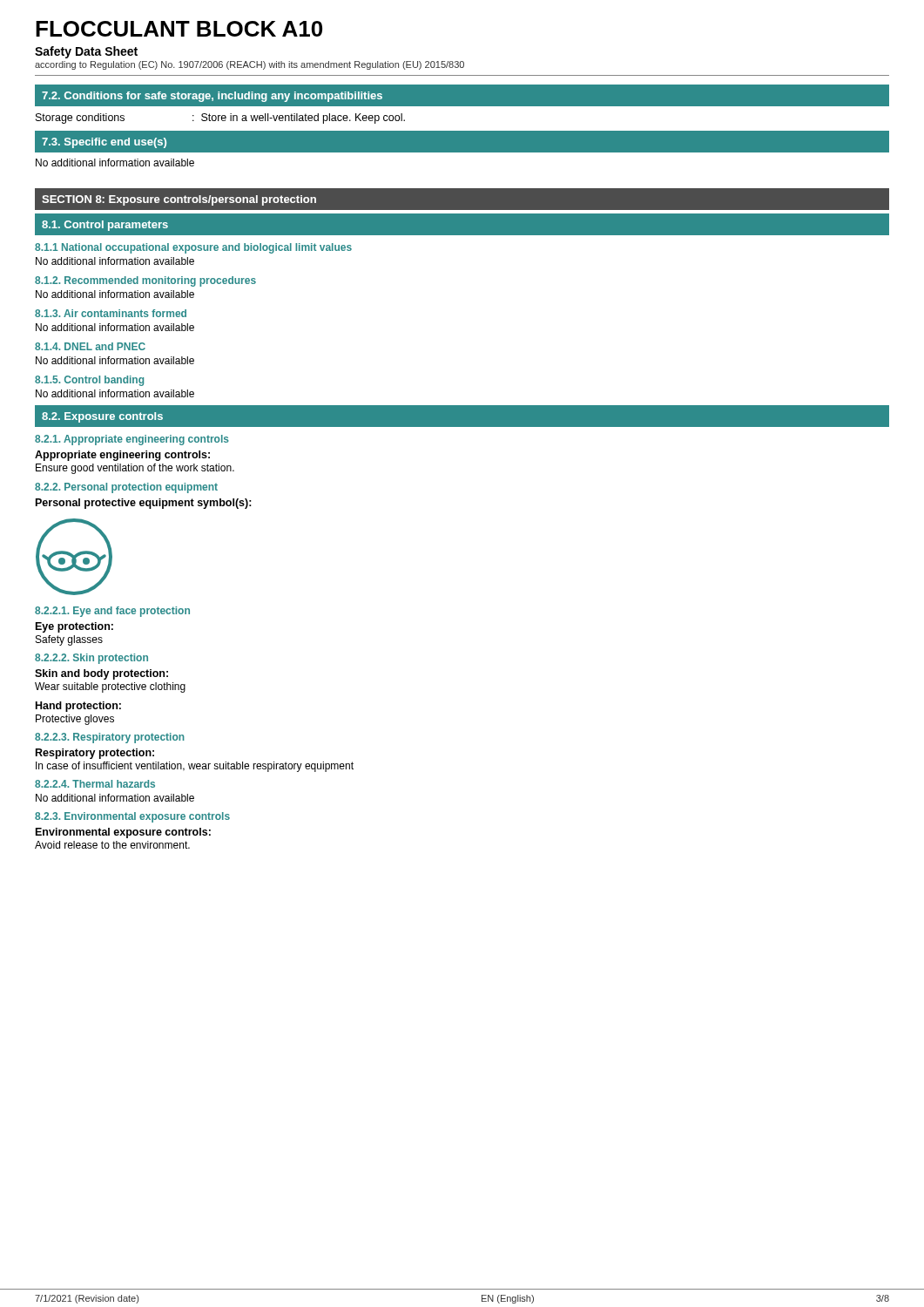Find the block starting "7.3. Specific end"
Viewport: 924px width, 1307px height.
point(462,142)
